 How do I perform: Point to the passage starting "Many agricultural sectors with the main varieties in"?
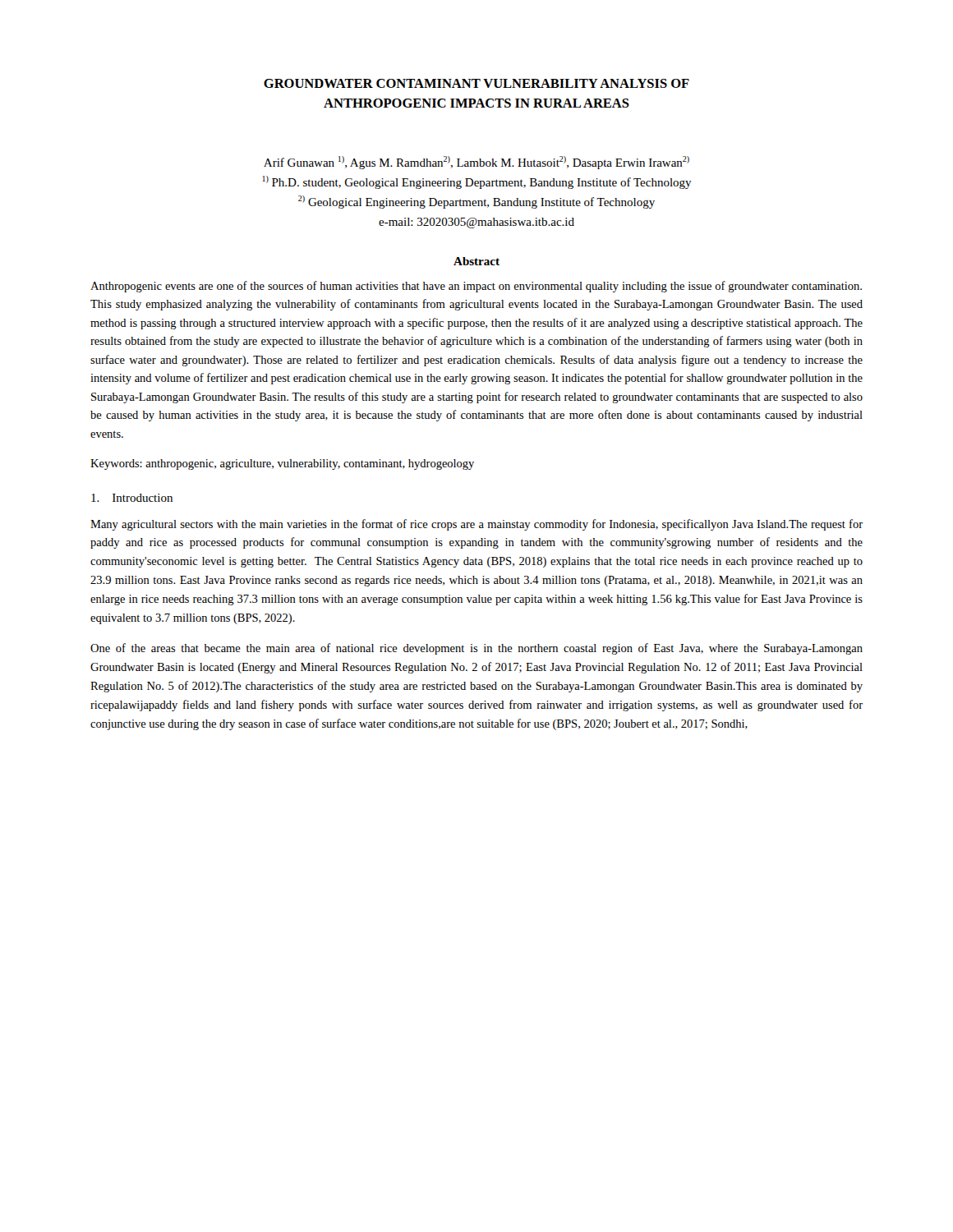pyautogui.click(x=476, y=571)
